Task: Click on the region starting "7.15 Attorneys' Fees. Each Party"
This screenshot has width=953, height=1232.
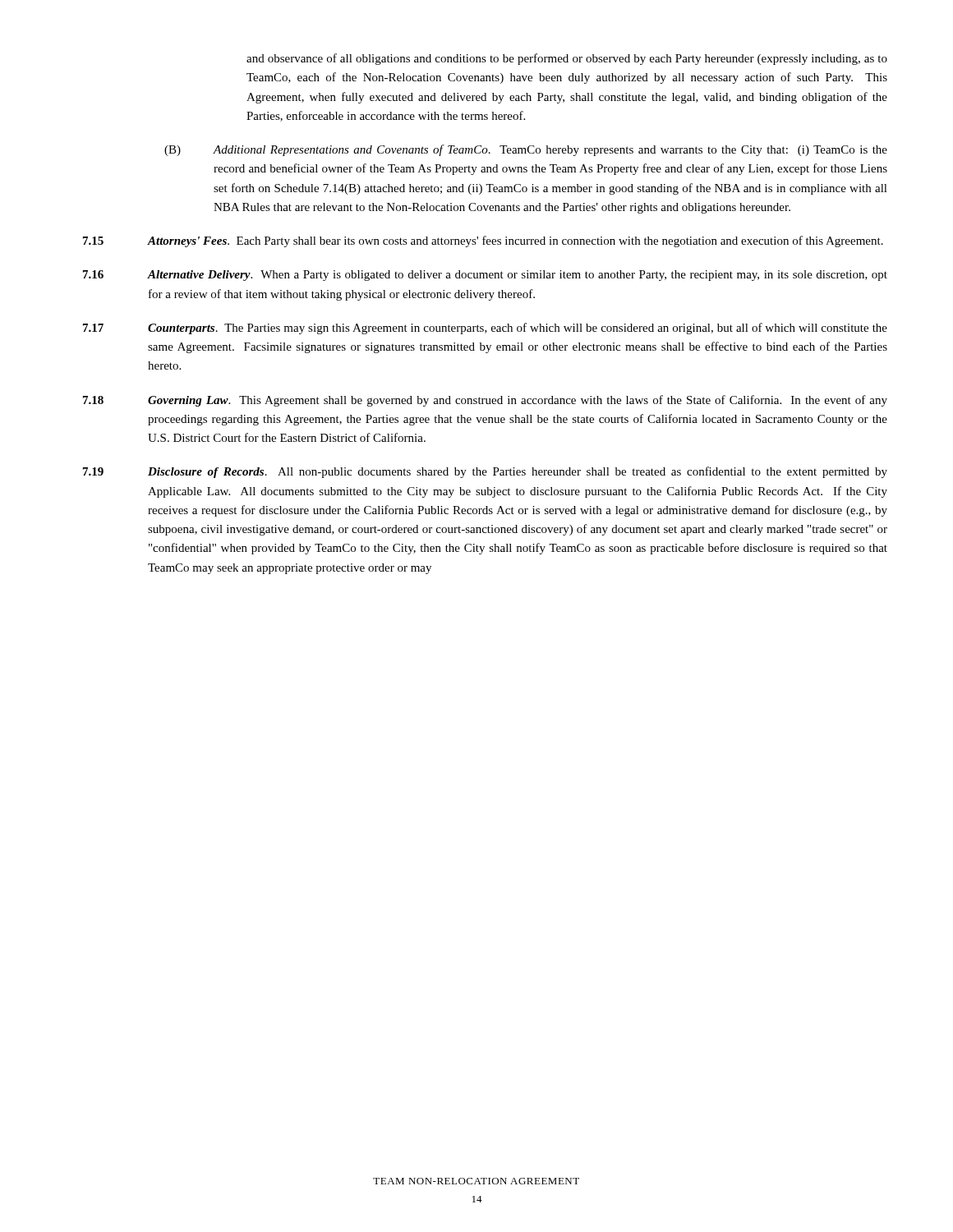Action: (x=485, y=241)
